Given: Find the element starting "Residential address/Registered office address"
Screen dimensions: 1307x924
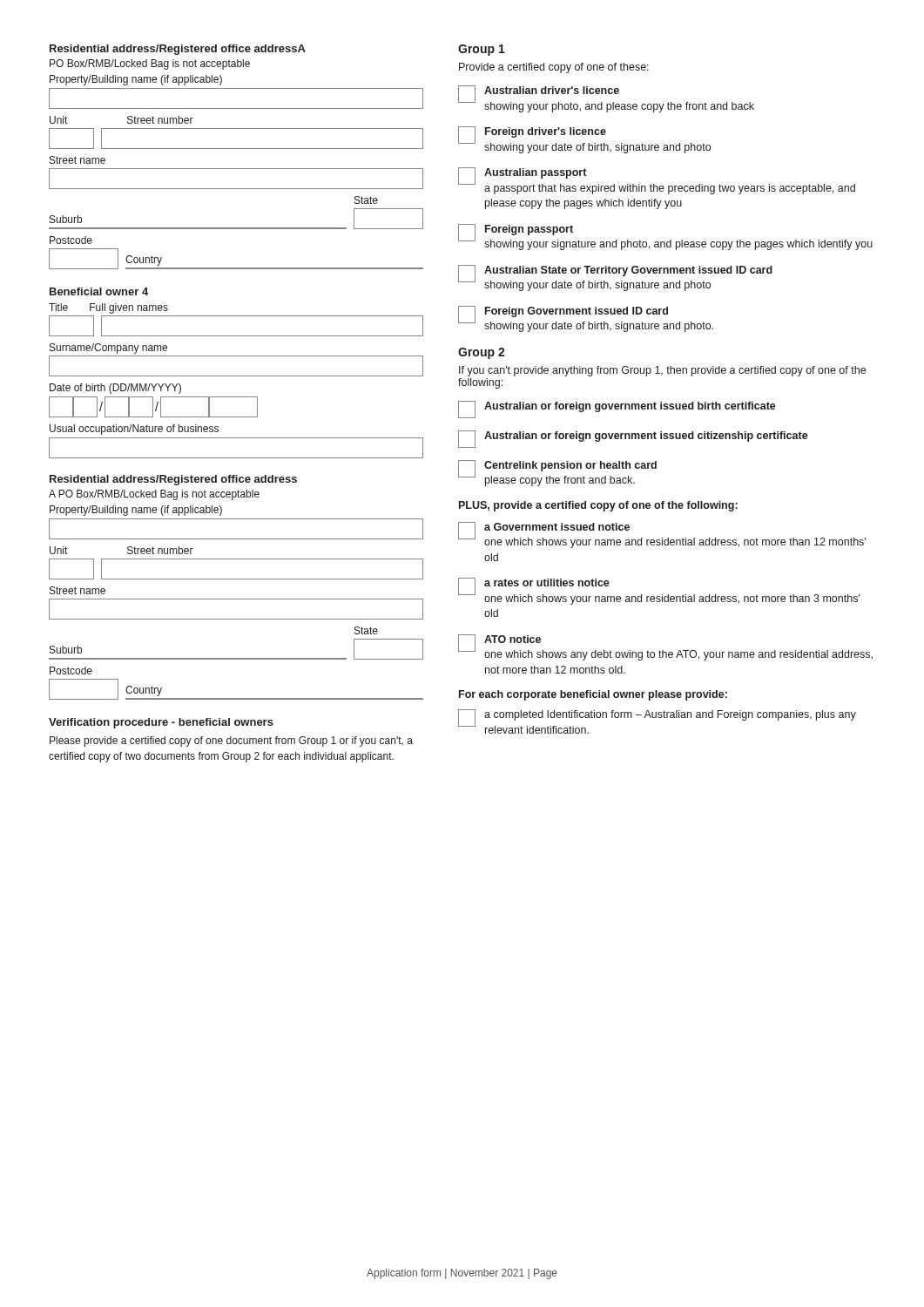Looking at the screenshot, I should pyautogui.click(x=173, y=479).
